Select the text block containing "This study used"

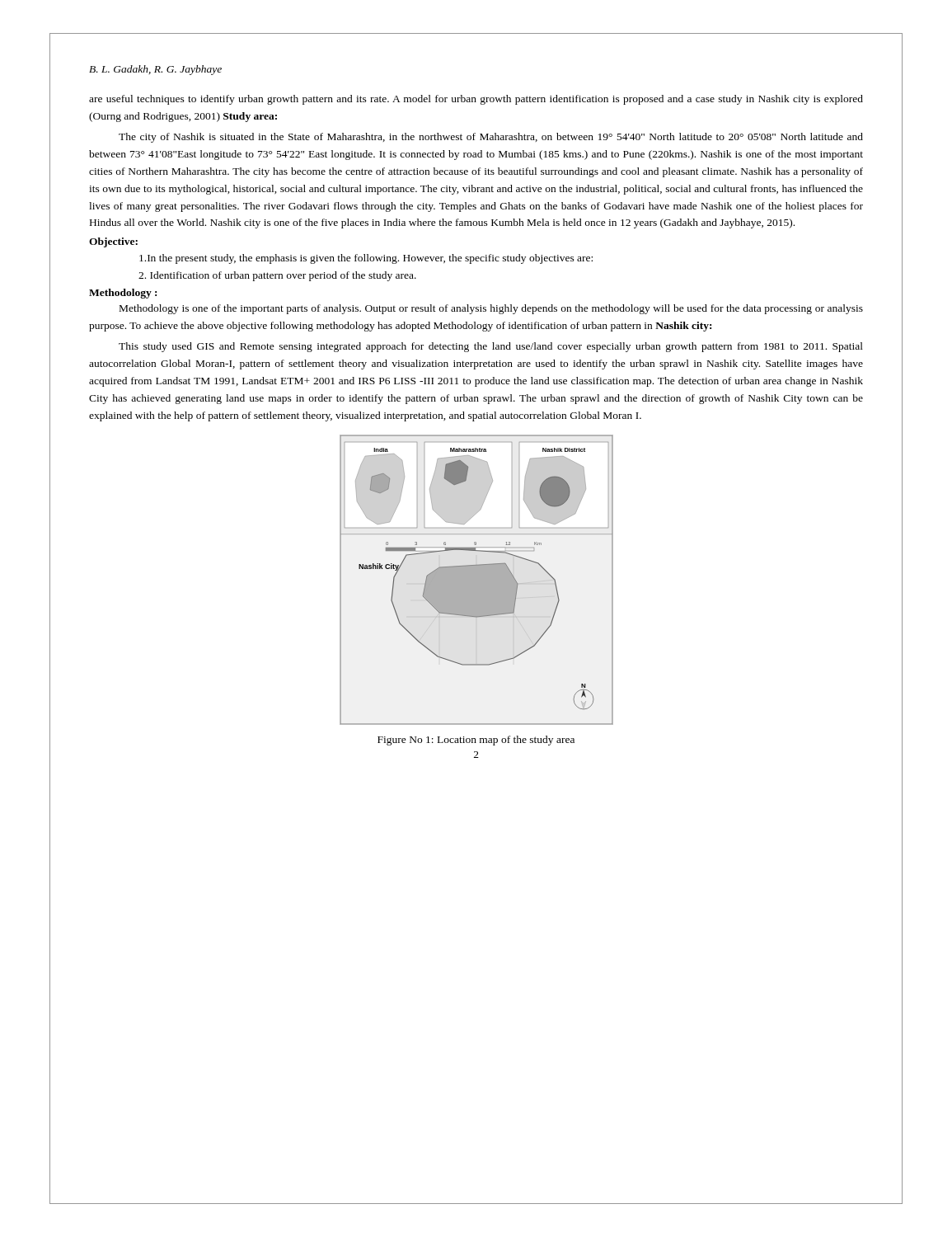click(476, 381)
